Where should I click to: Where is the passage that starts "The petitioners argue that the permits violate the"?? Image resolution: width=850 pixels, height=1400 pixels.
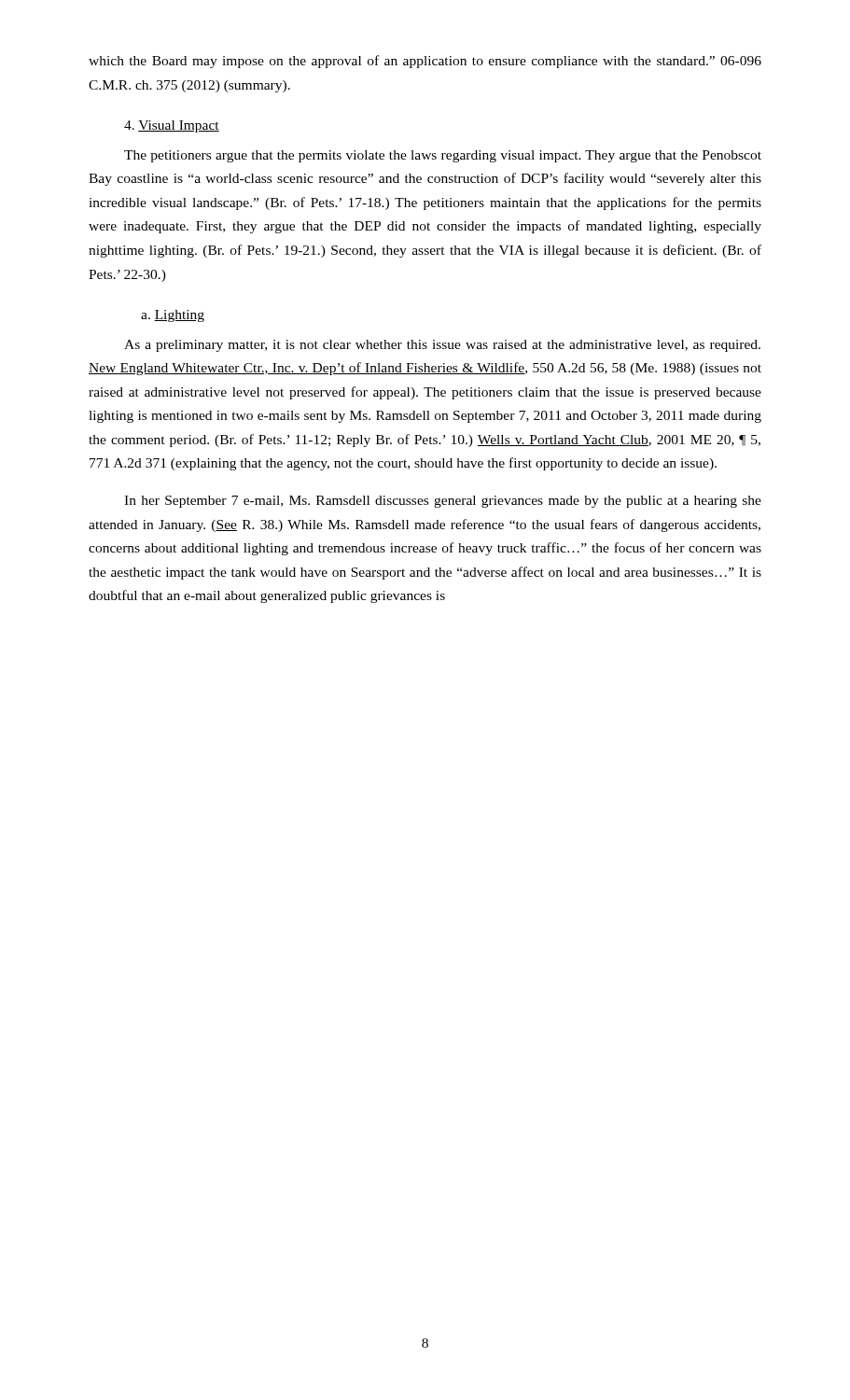425,214
